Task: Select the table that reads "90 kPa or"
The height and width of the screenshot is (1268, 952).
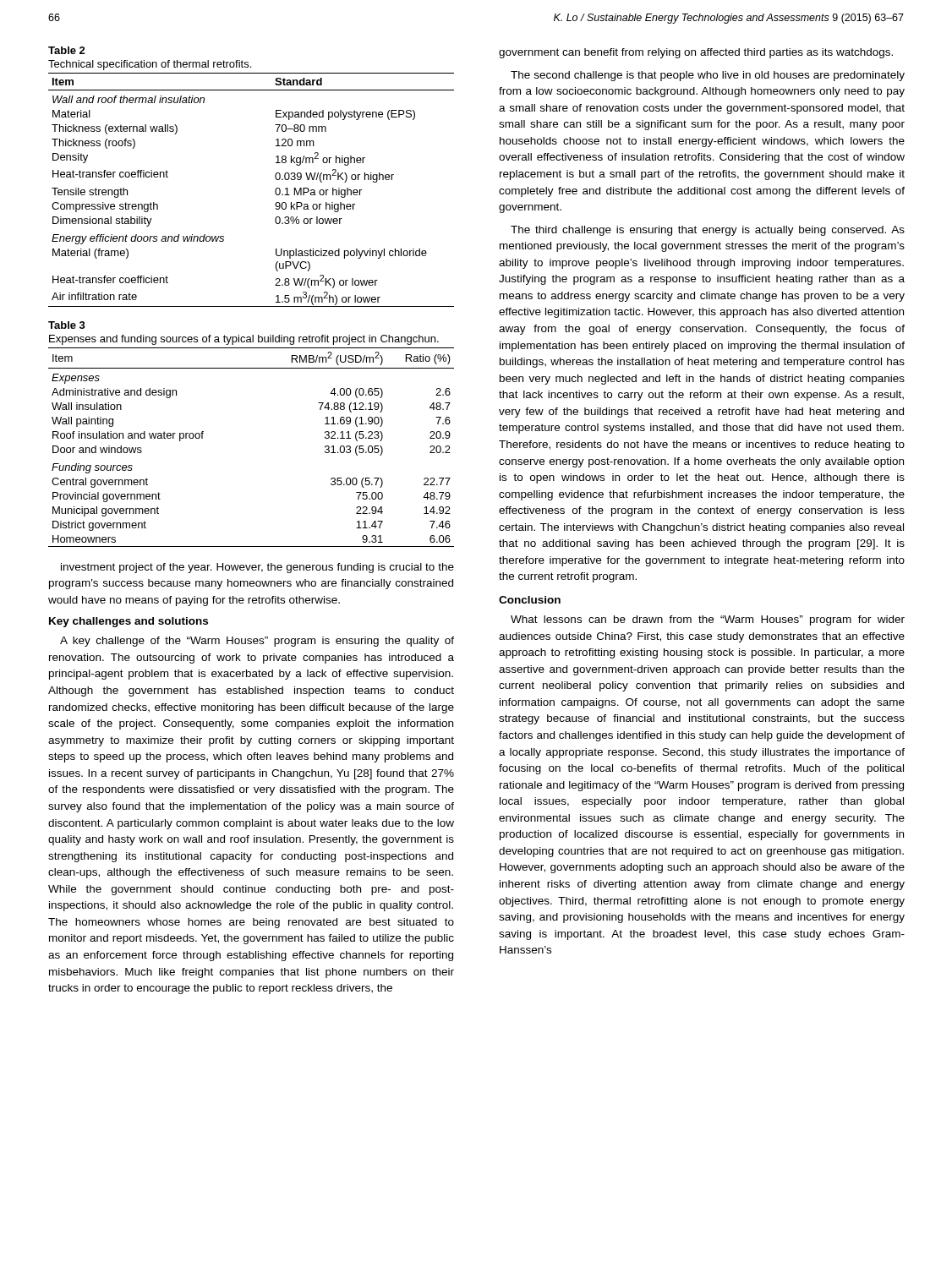Action: 251,190
